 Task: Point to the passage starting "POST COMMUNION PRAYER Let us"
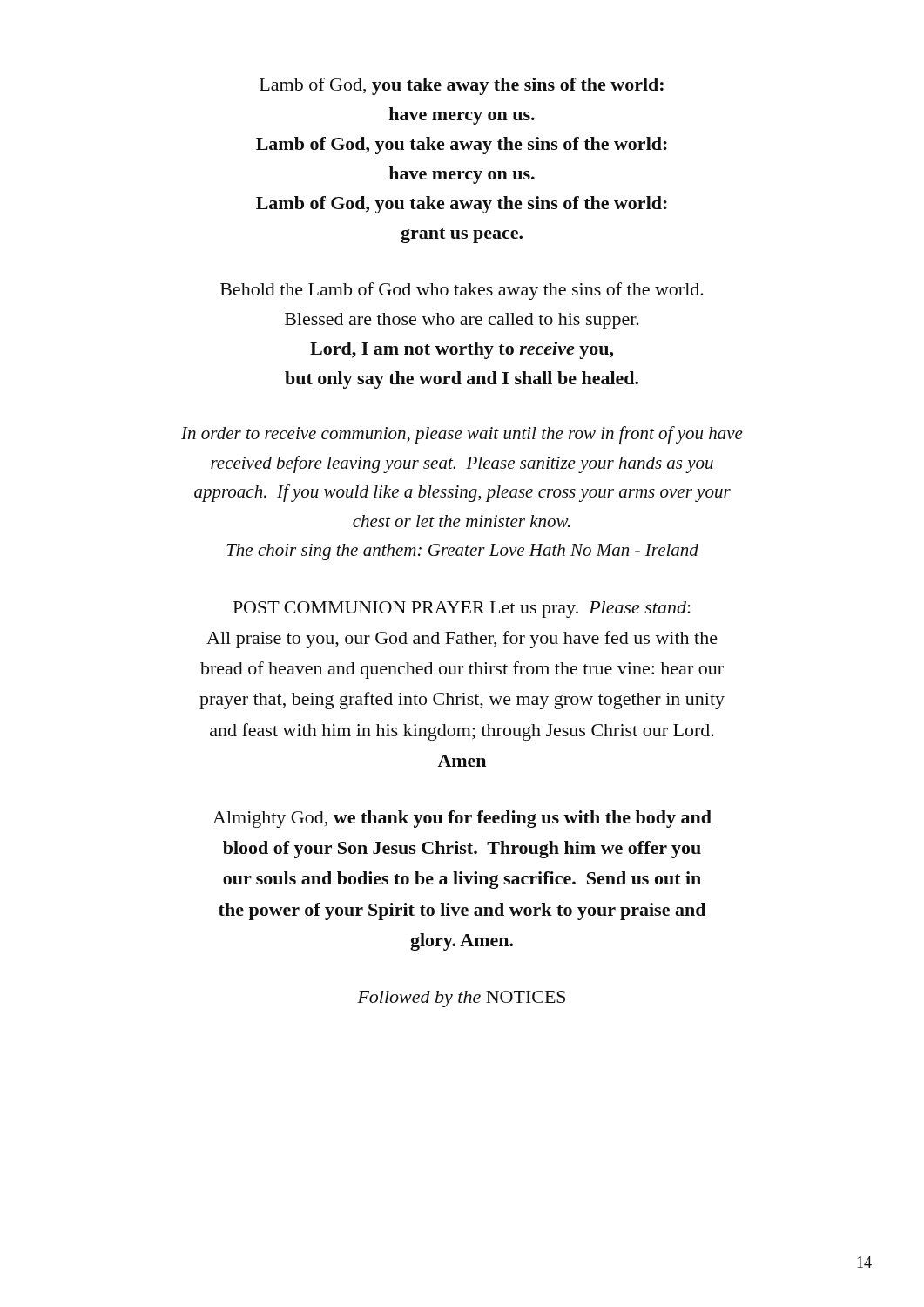click(x=462, y=683)
